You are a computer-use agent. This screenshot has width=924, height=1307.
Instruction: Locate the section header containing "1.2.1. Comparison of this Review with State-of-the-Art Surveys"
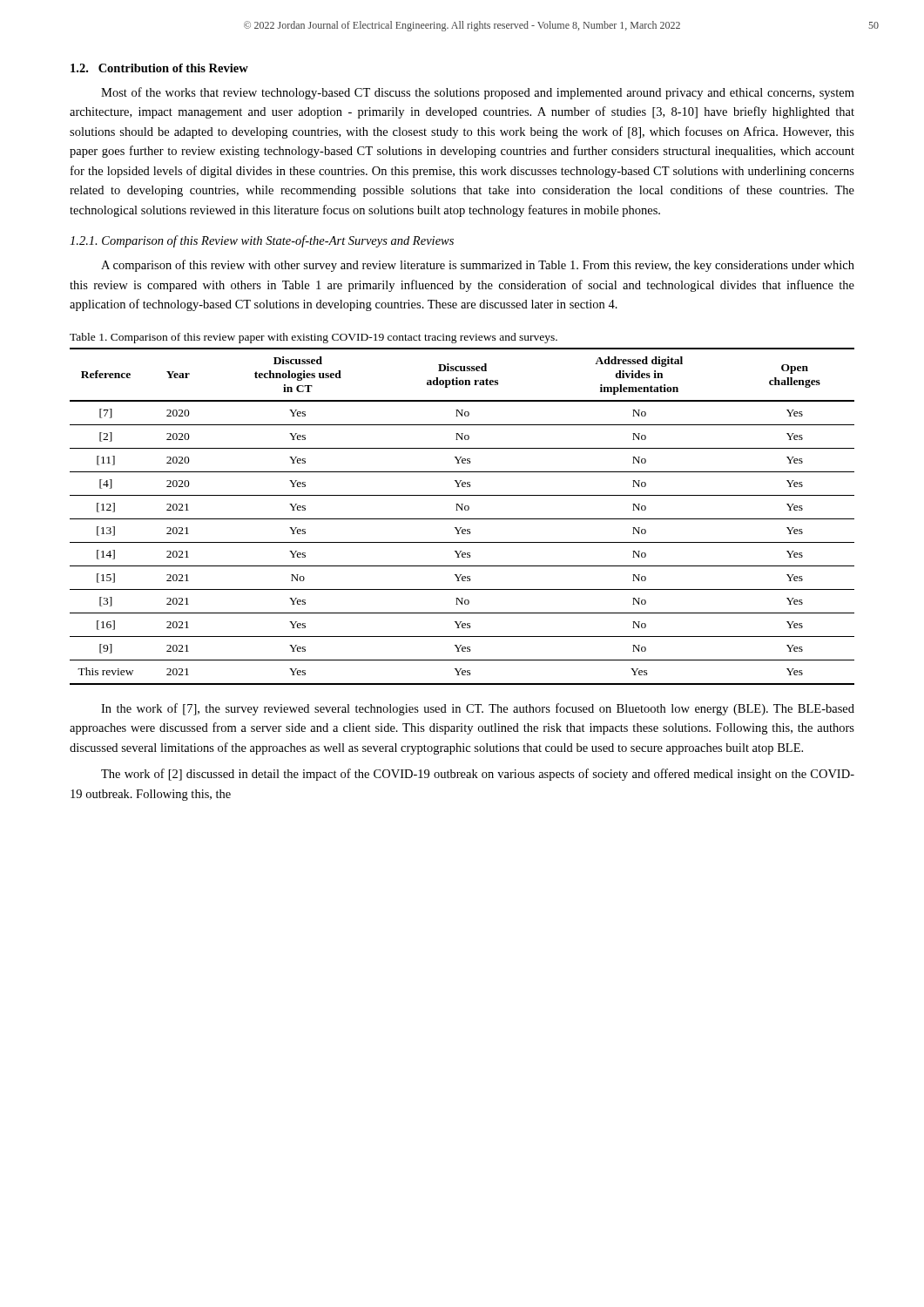[262, 241]
